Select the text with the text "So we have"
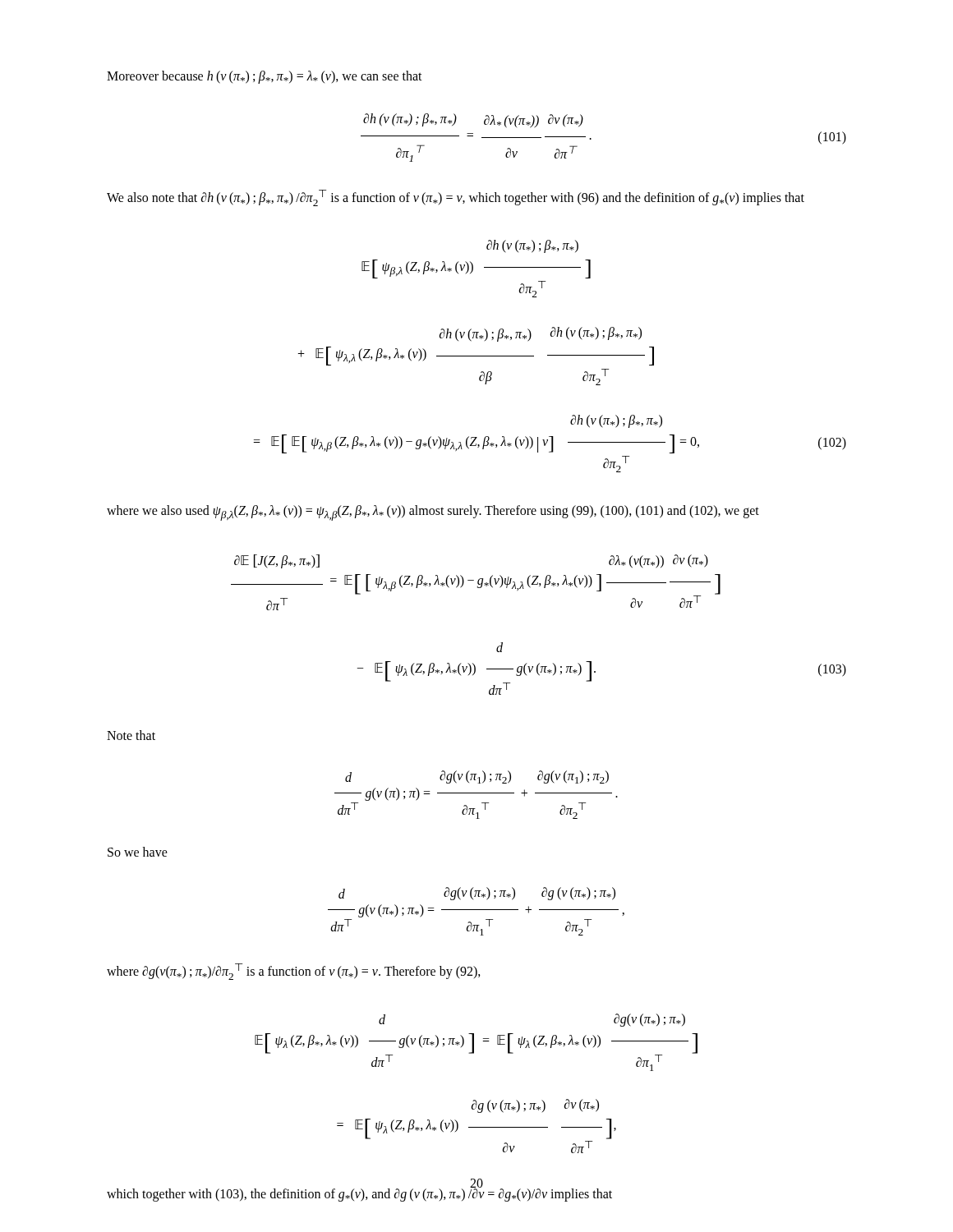Screen dimensions: 1232x953 coord(137,852)
